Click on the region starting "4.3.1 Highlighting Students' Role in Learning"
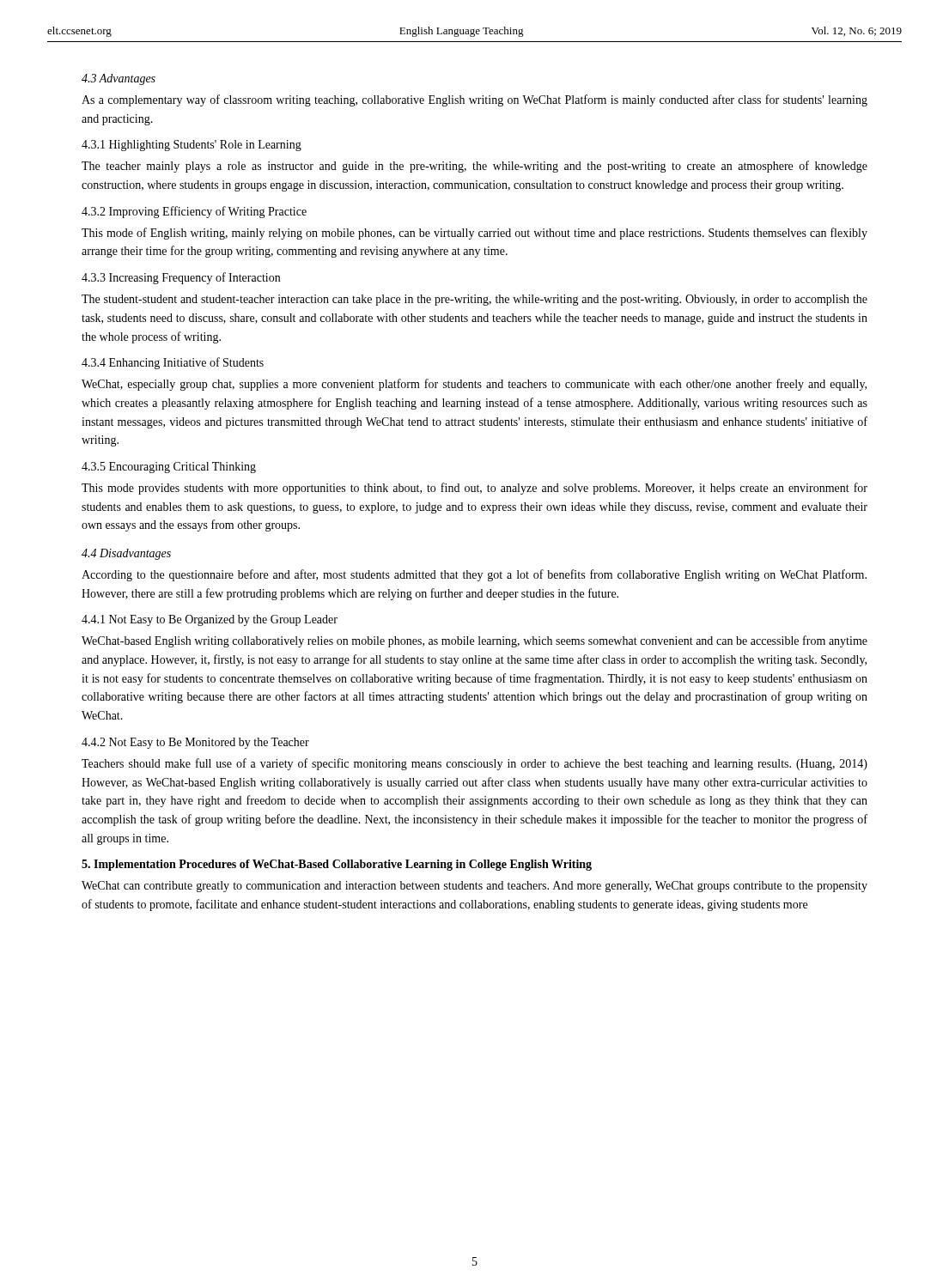949x1288 pixels. [x=191, y=145]
